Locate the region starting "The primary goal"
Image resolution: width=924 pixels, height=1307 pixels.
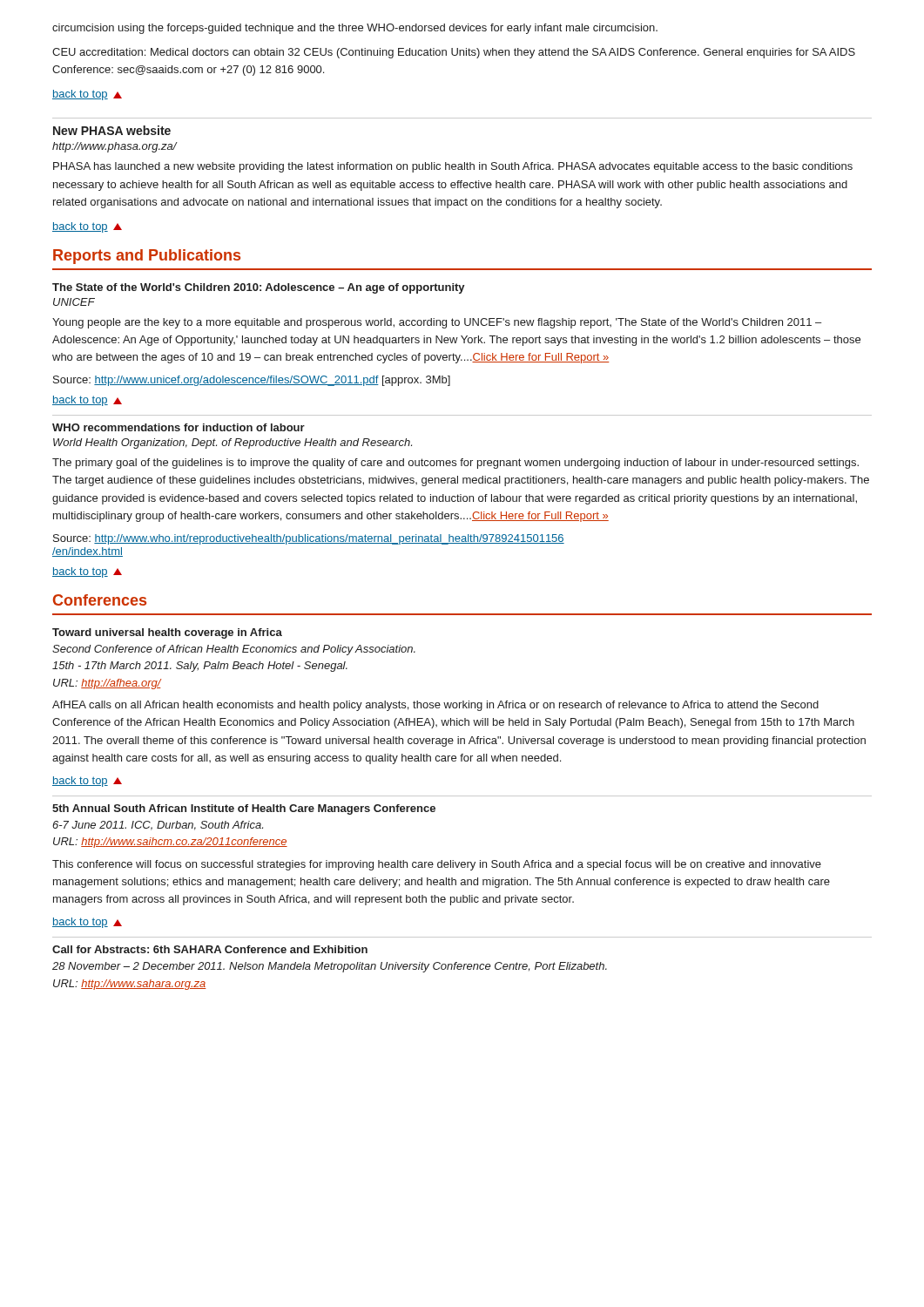[461, 489]
